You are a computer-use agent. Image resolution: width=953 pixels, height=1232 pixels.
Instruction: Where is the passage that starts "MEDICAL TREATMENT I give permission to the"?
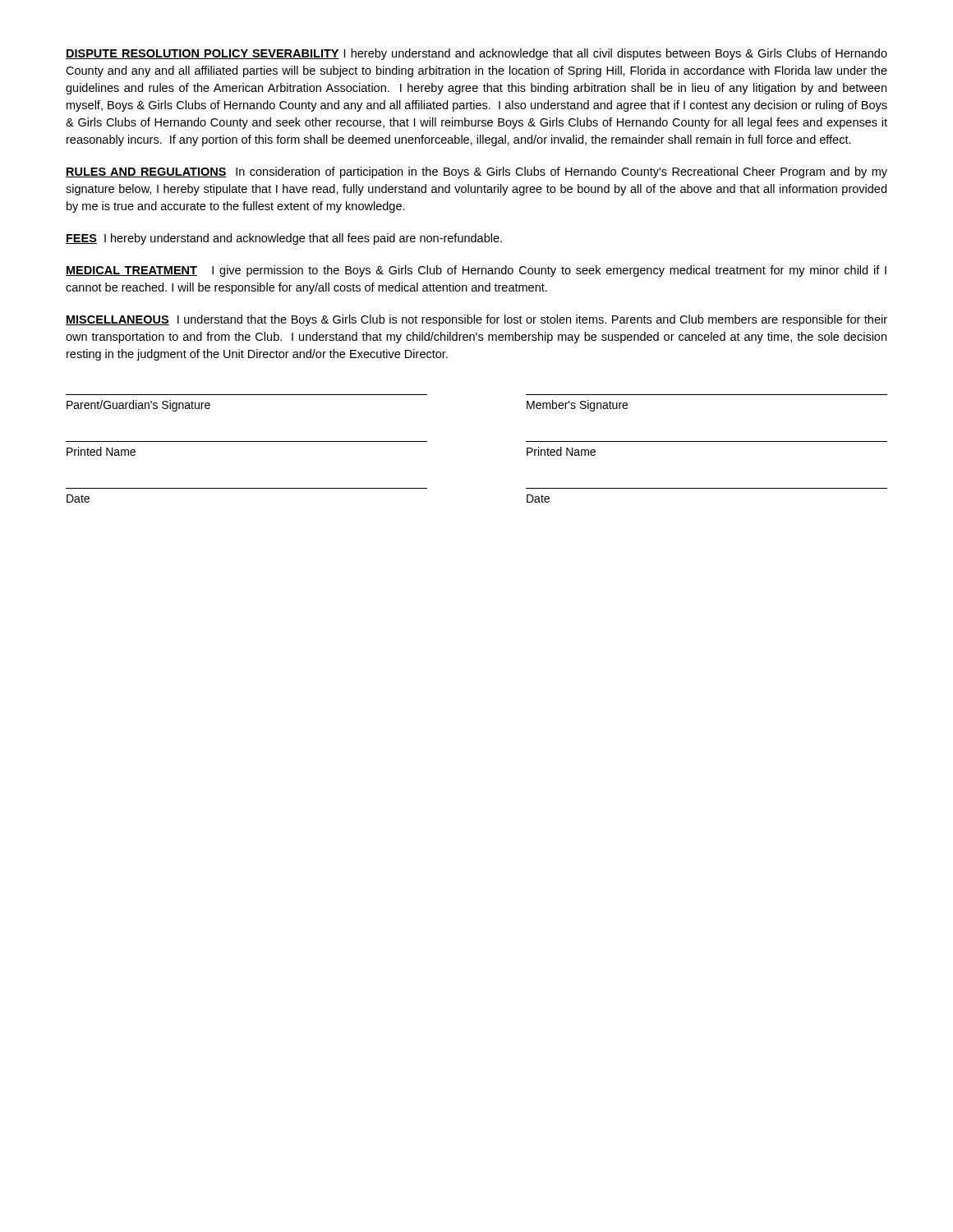click(476, 279)
